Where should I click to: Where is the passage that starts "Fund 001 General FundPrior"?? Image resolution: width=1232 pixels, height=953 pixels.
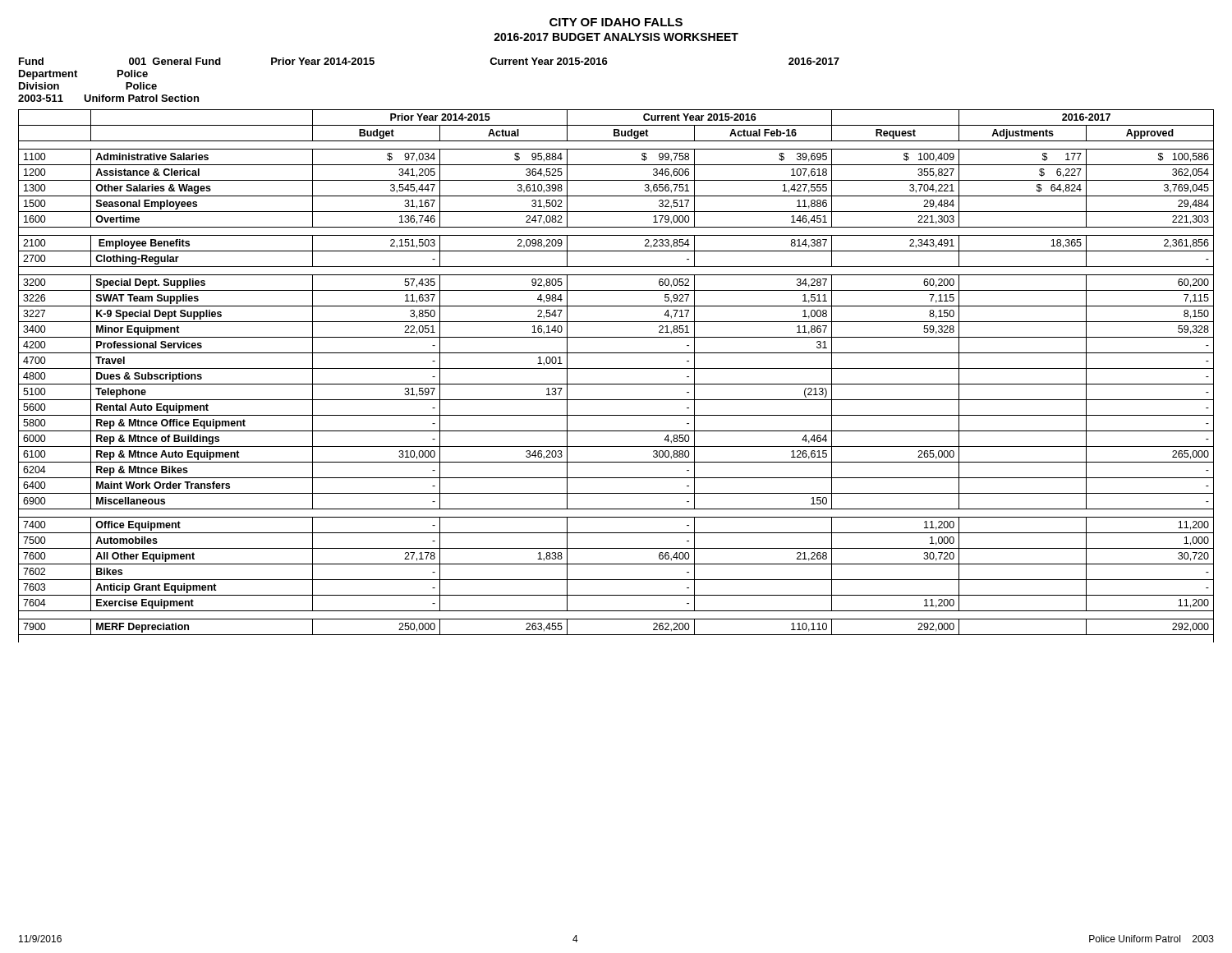pos(27,61)
